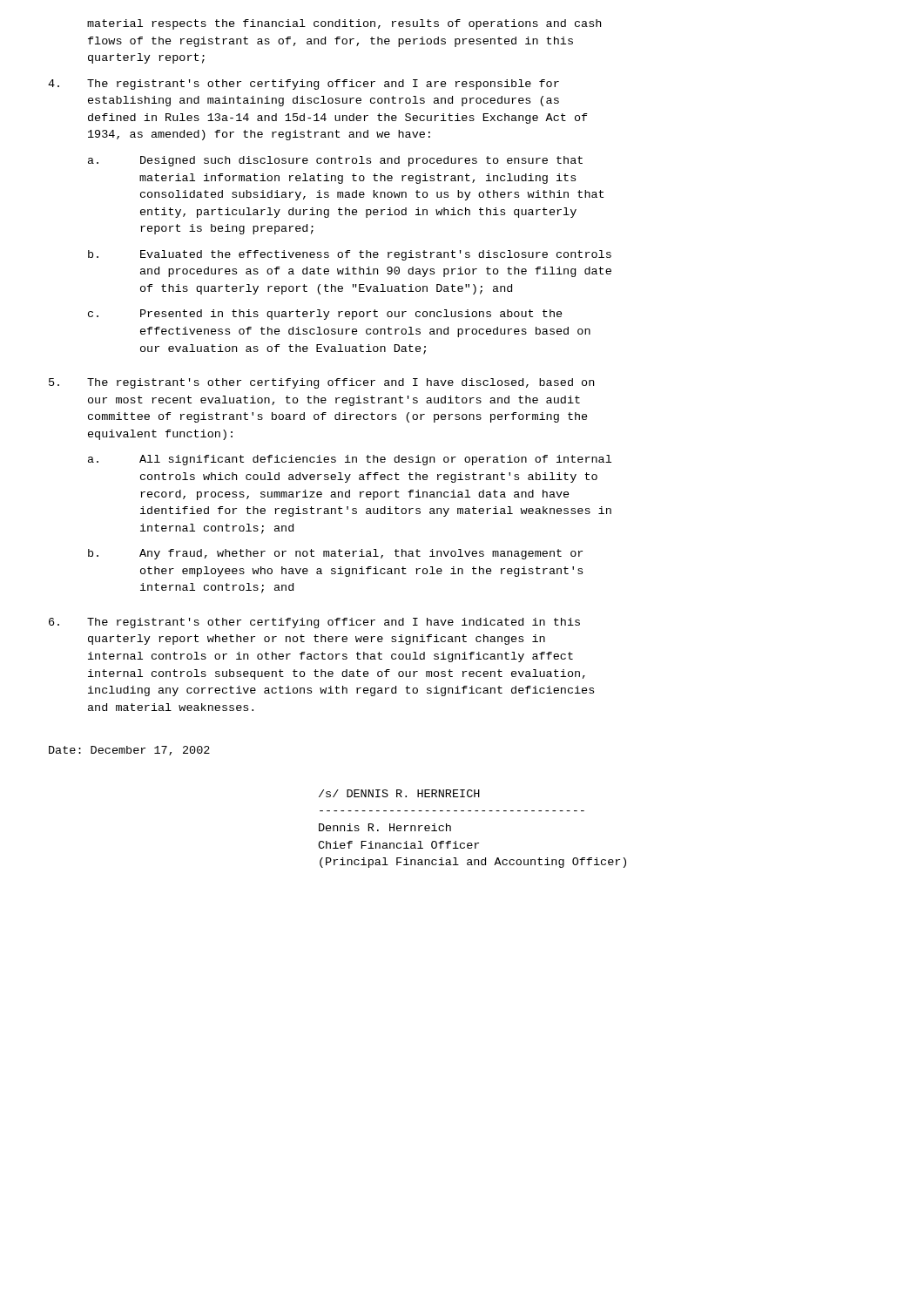
Task: Find the passage starting "Date: December 17, 2002"
Action: [129, 751]
